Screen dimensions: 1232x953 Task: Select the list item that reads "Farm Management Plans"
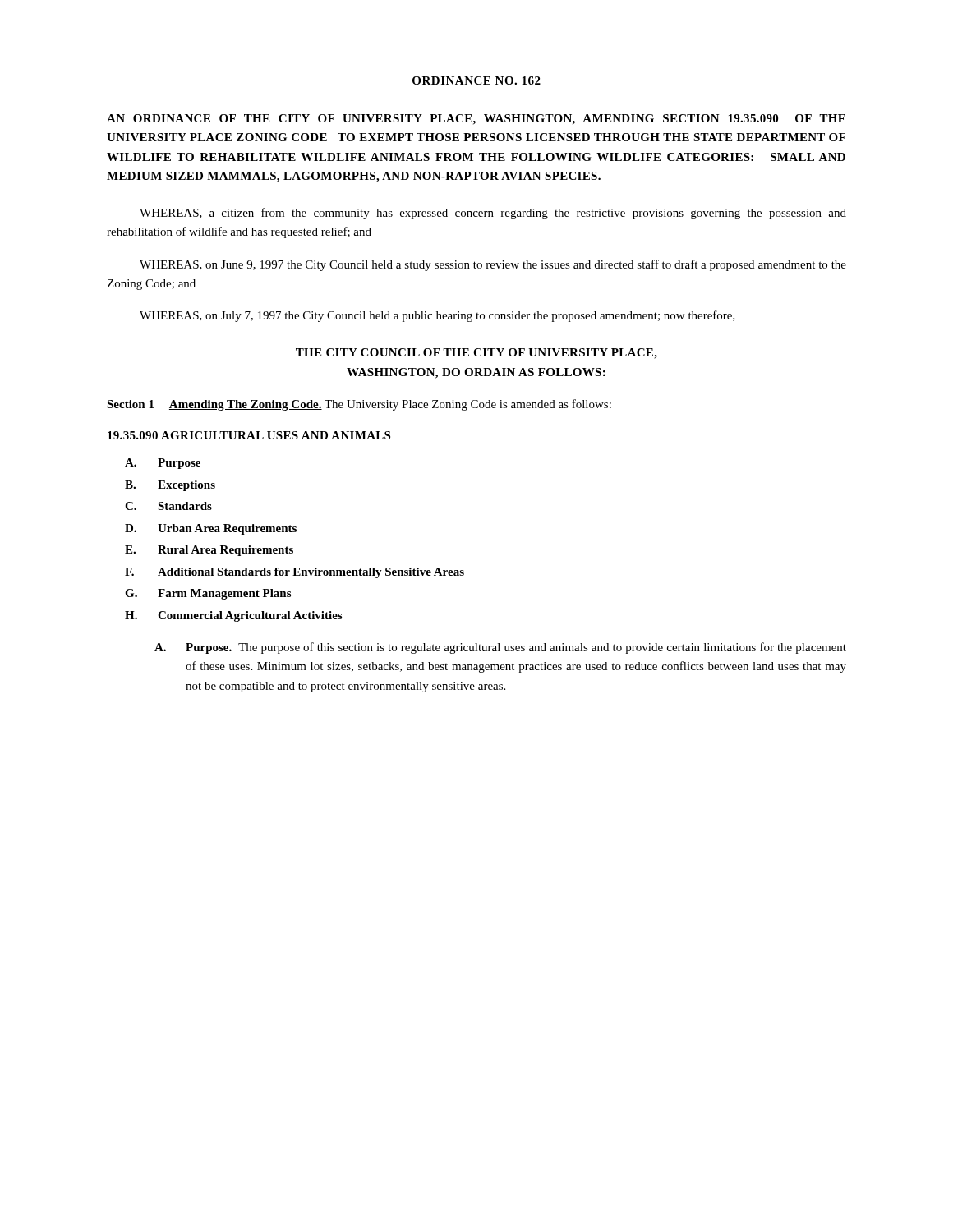(224, 593)
